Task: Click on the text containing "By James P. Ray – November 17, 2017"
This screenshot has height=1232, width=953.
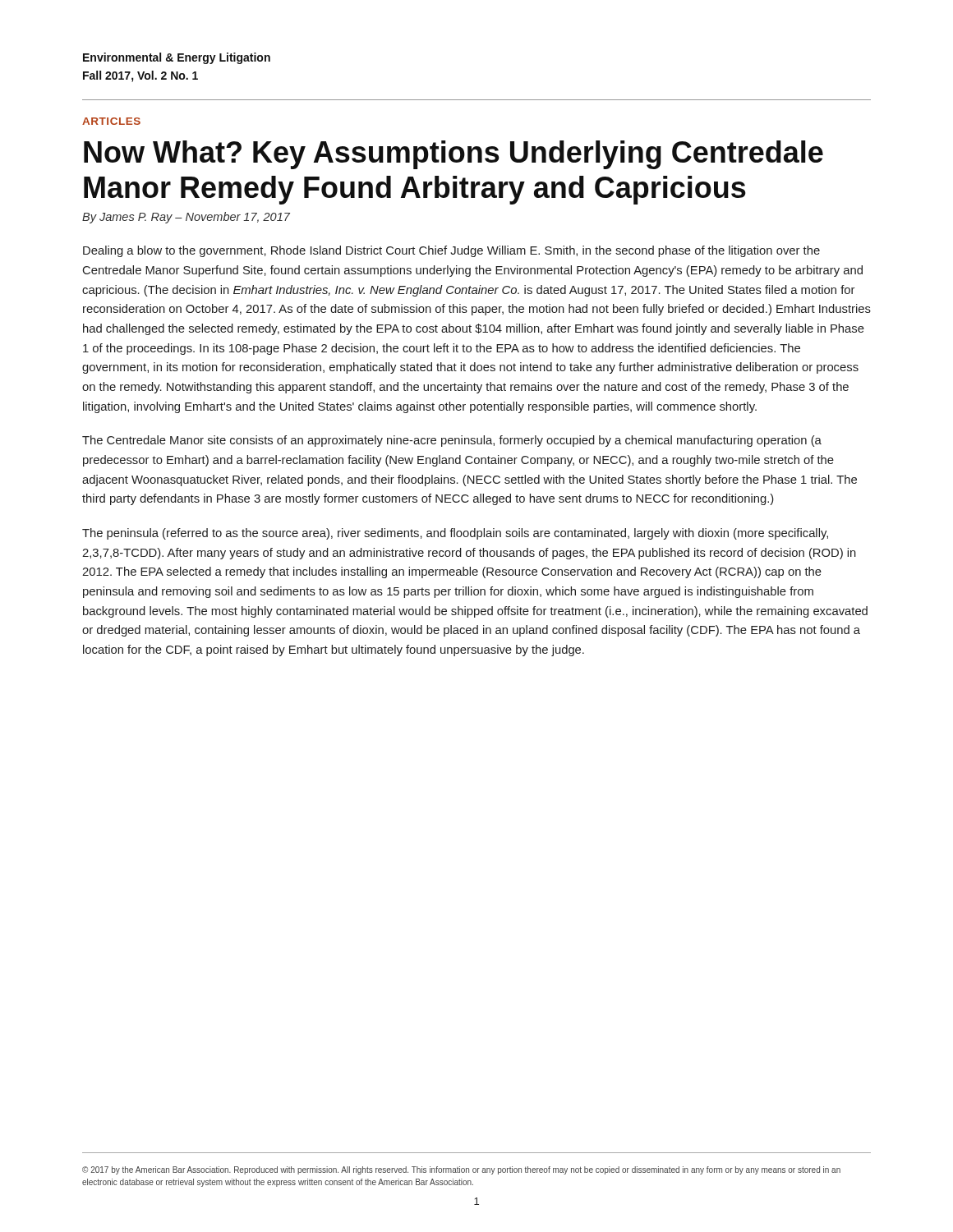Action: coord(186,217)
